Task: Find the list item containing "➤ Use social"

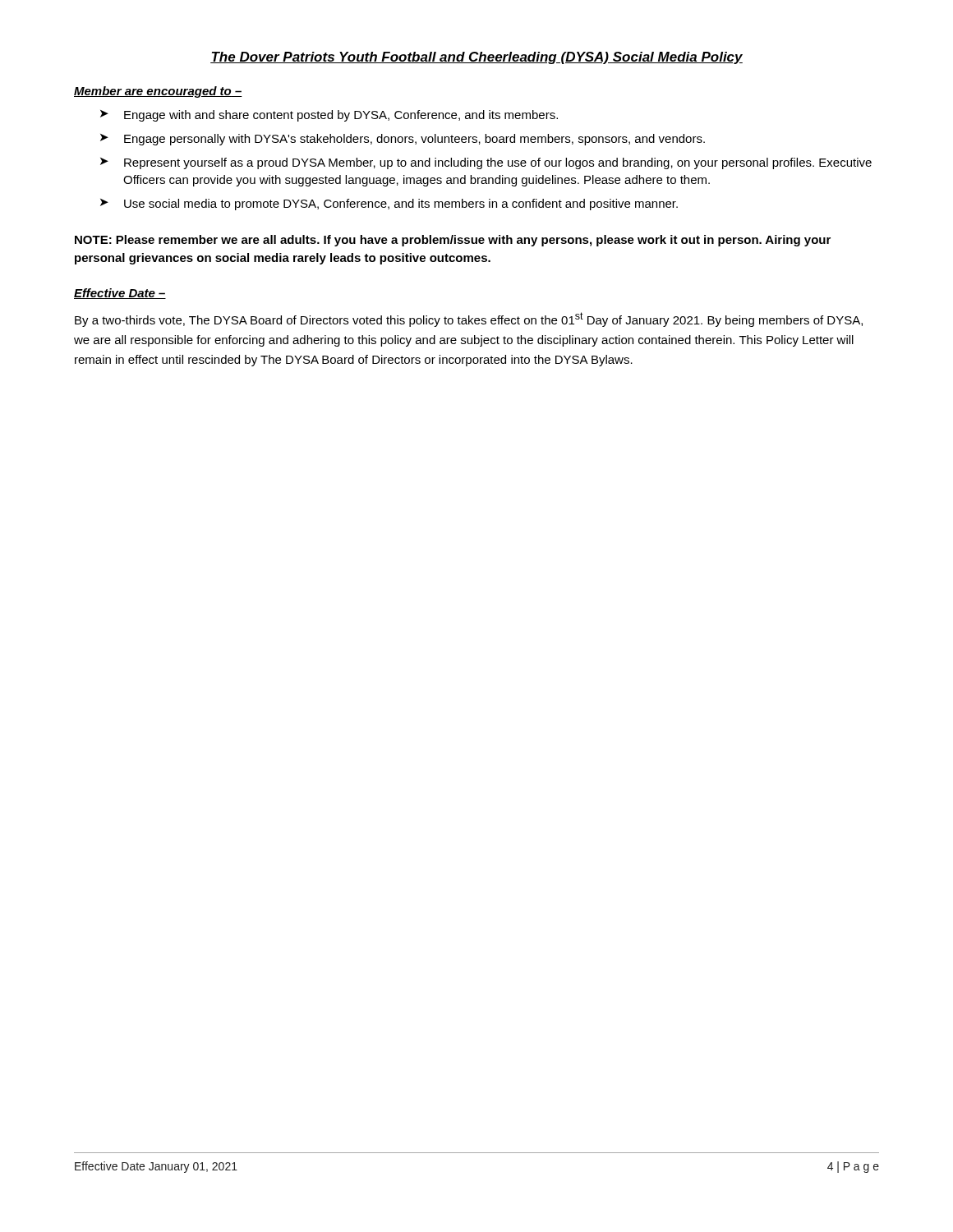Action: coord(489,204)
